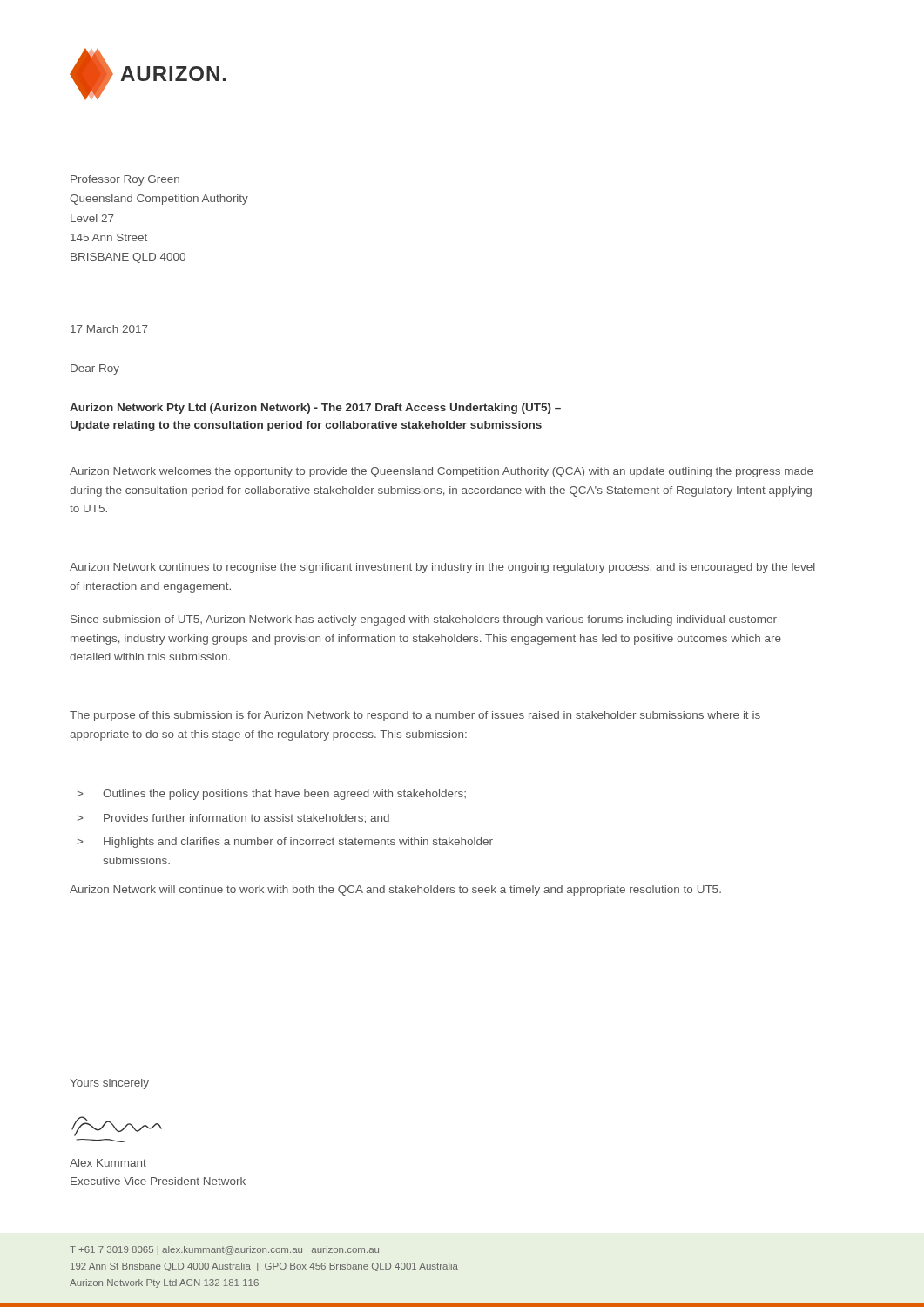Select the illustration
The image size is (924, 1307).
[x=138, y=1130]
